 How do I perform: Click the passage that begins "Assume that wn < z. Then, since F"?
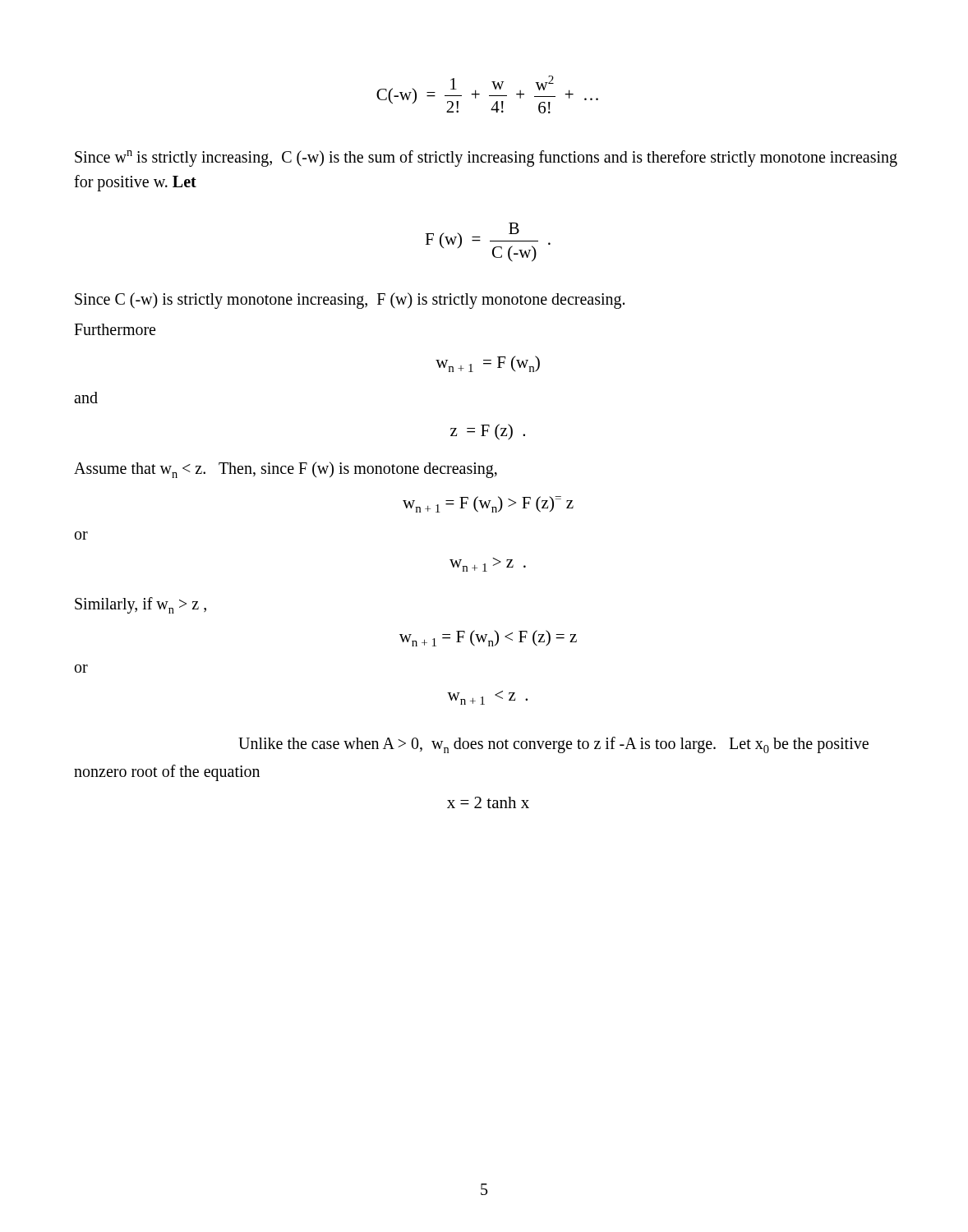[286, 470]
